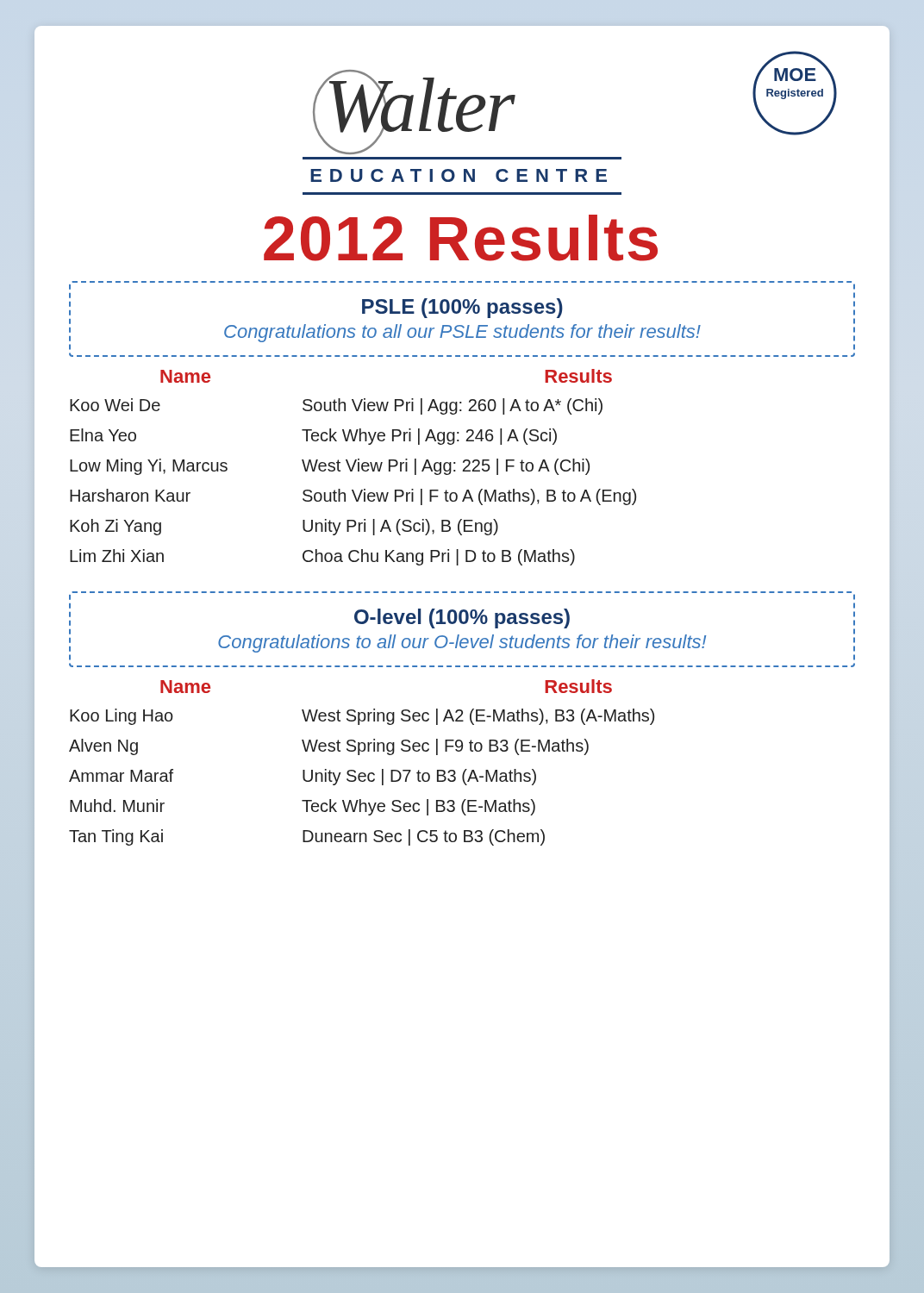Screen dimensions: 1293x924
Task: Find the logo
Action: 462,110
